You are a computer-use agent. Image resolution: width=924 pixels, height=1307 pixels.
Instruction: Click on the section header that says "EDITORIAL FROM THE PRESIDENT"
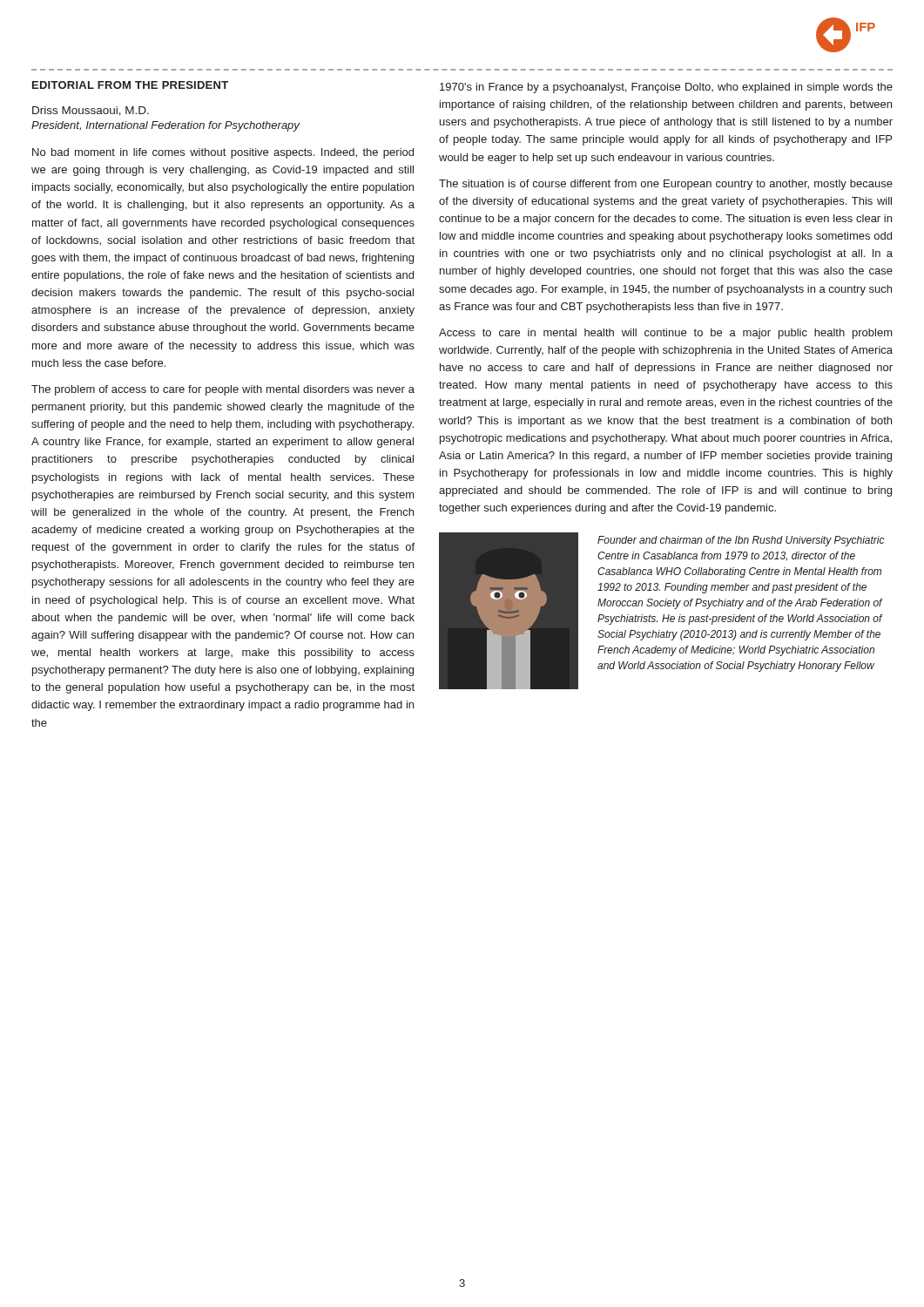(x=223, y=85)
